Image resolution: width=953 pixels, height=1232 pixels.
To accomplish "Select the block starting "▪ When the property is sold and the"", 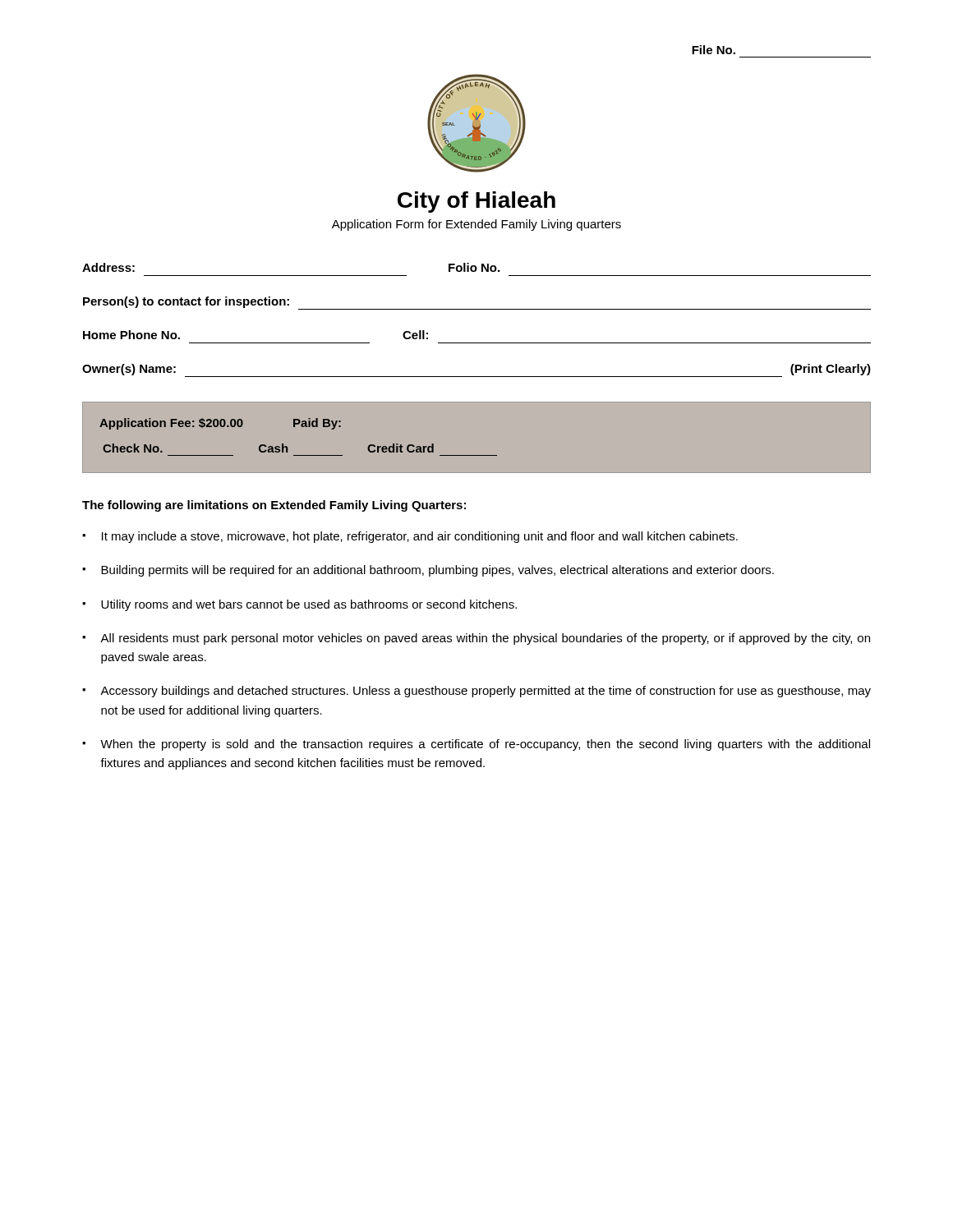I will click(476, 753).
